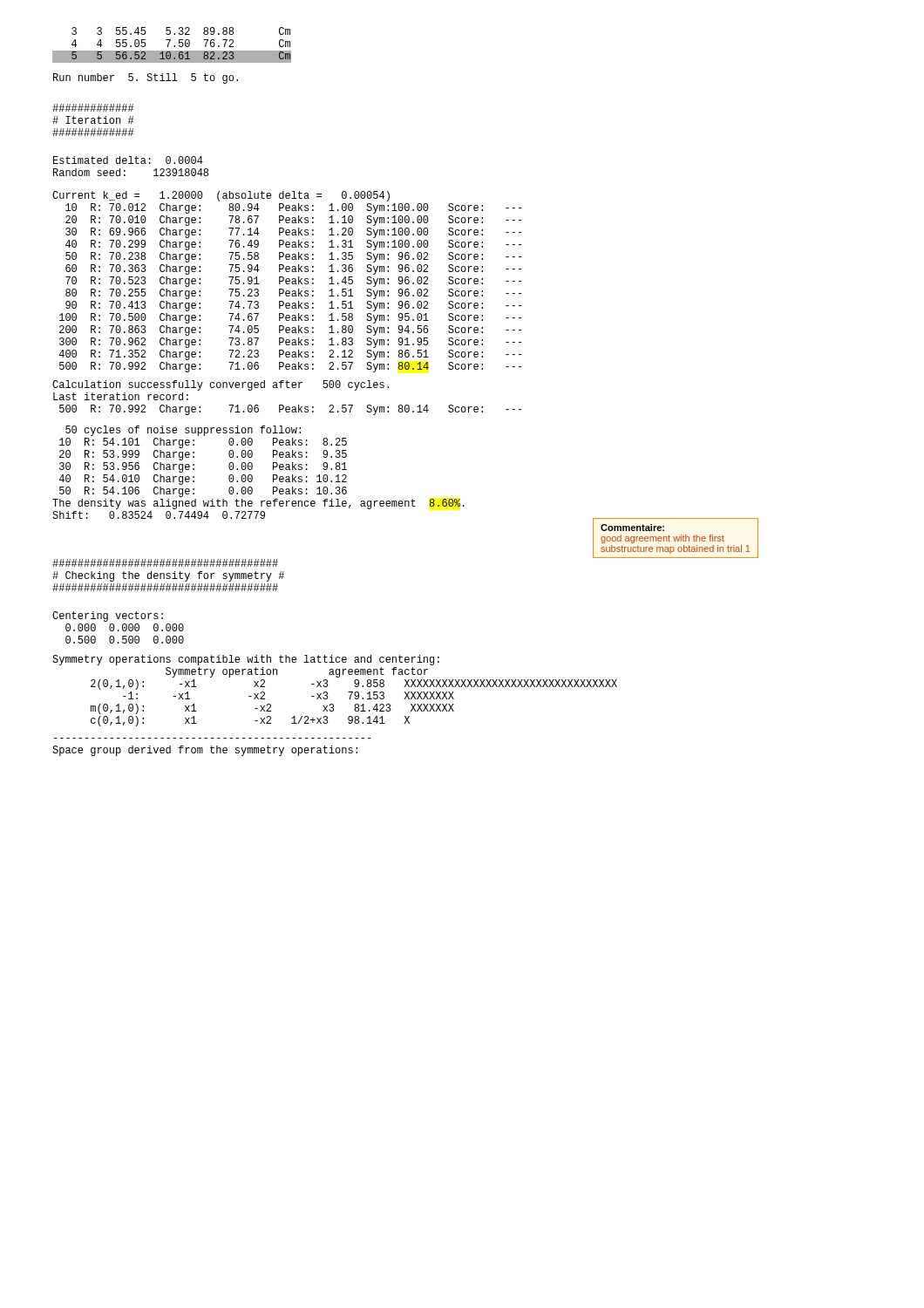Find the element starting "# Checking the density for symmetry #"
This screenshot has width=924, height=1308.
pyautogui.click(x=168, y=576)
